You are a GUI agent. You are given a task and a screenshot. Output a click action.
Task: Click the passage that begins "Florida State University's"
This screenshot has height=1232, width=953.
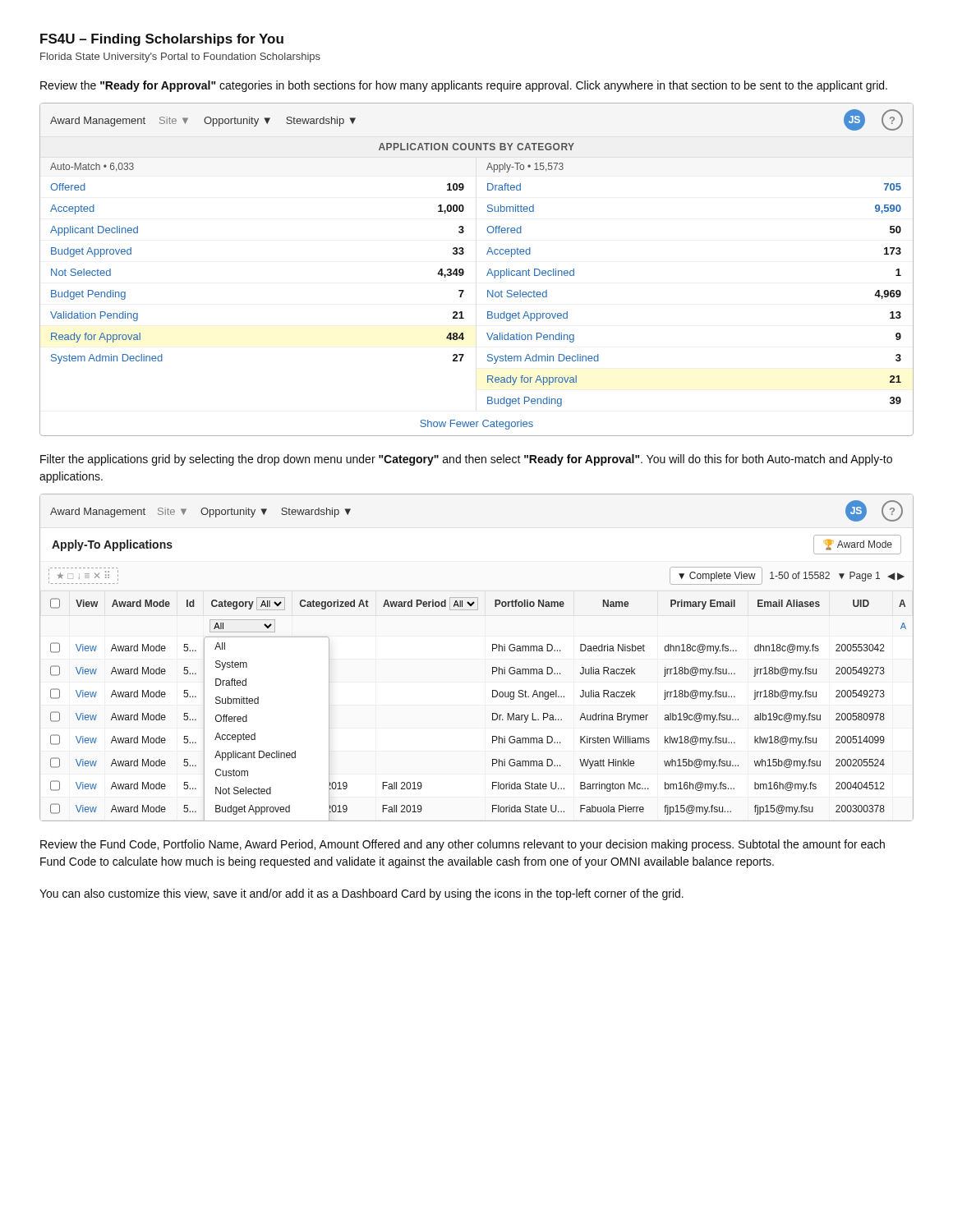180,56
